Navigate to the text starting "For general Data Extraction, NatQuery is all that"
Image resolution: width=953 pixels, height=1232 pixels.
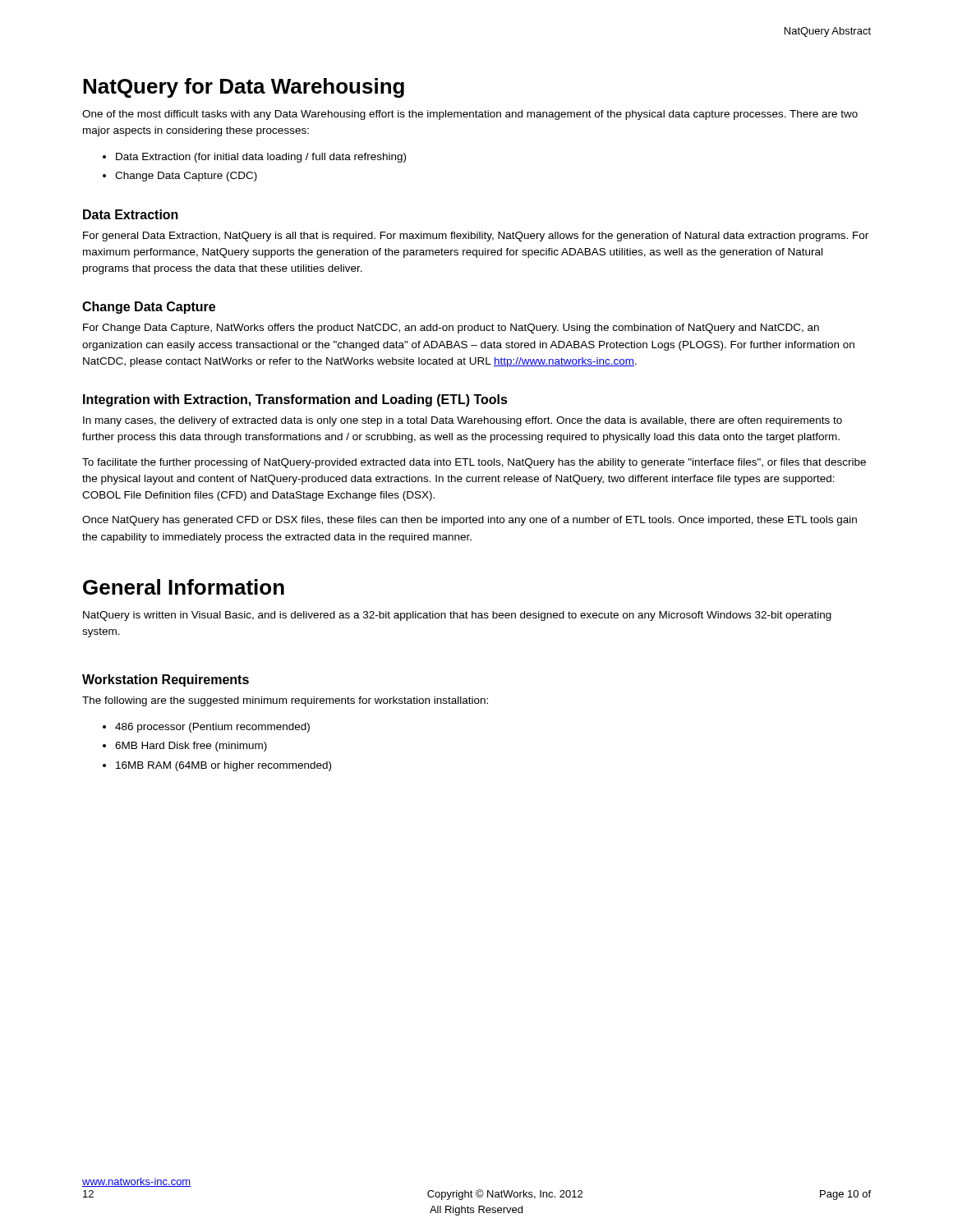point(475,252)
